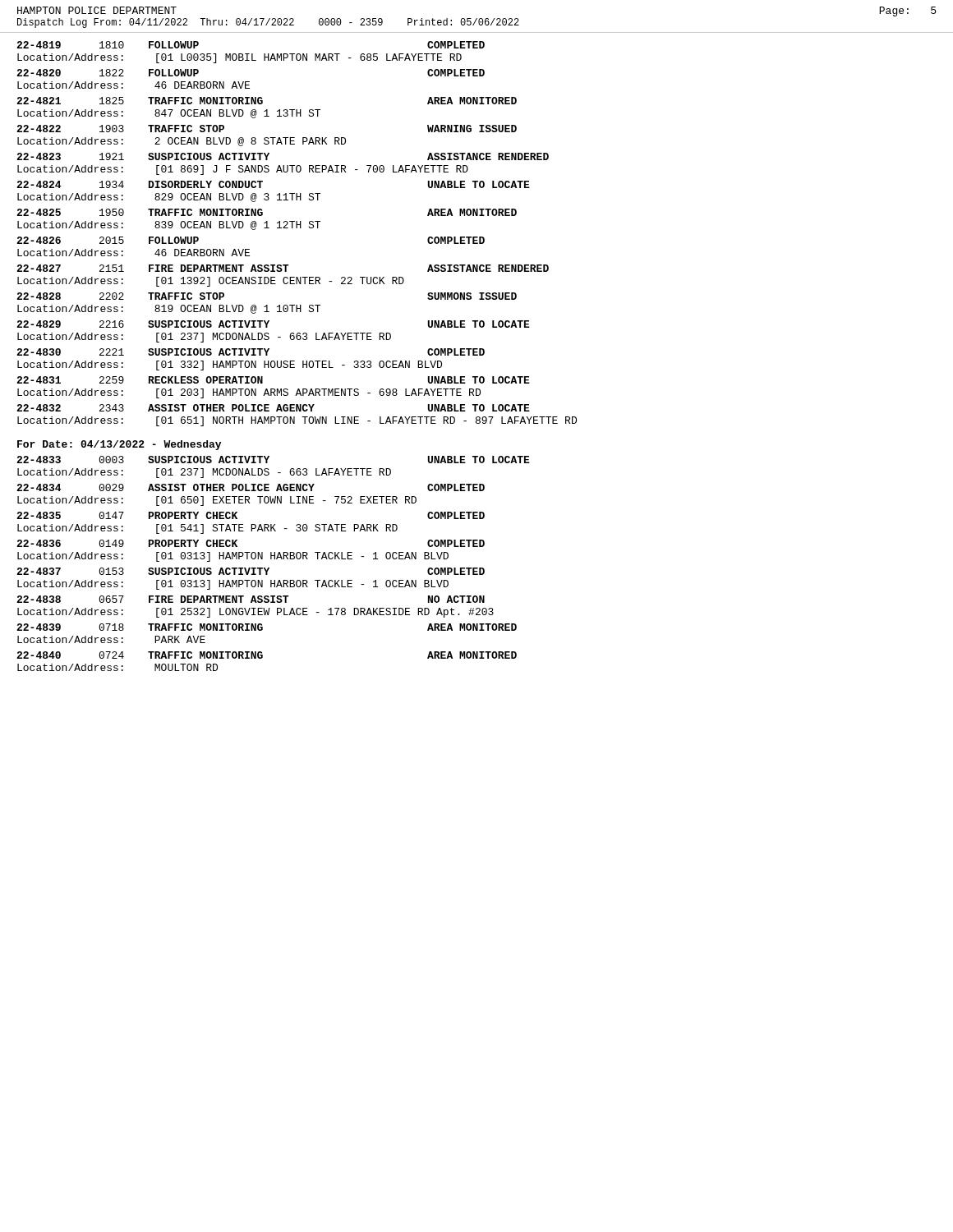Click on the region starting "22-4835 0147 PROPERTY CHECK COMPLETED Location/Address: [01"
The height and width of the screenshot is (1232, 953).
tap(476, 522)
